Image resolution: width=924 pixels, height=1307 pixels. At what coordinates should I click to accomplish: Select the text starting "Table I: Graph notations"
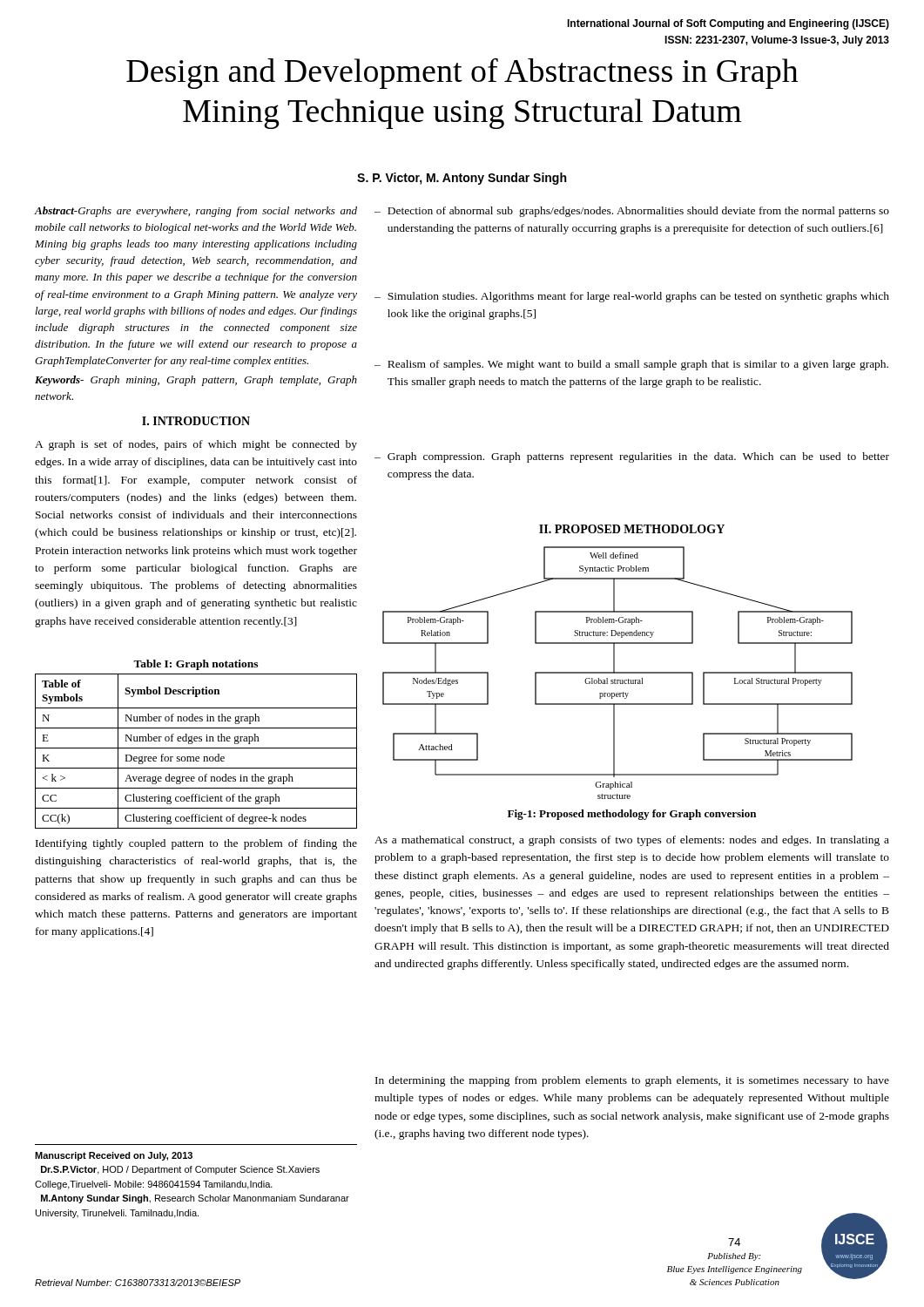pos(196,664)
